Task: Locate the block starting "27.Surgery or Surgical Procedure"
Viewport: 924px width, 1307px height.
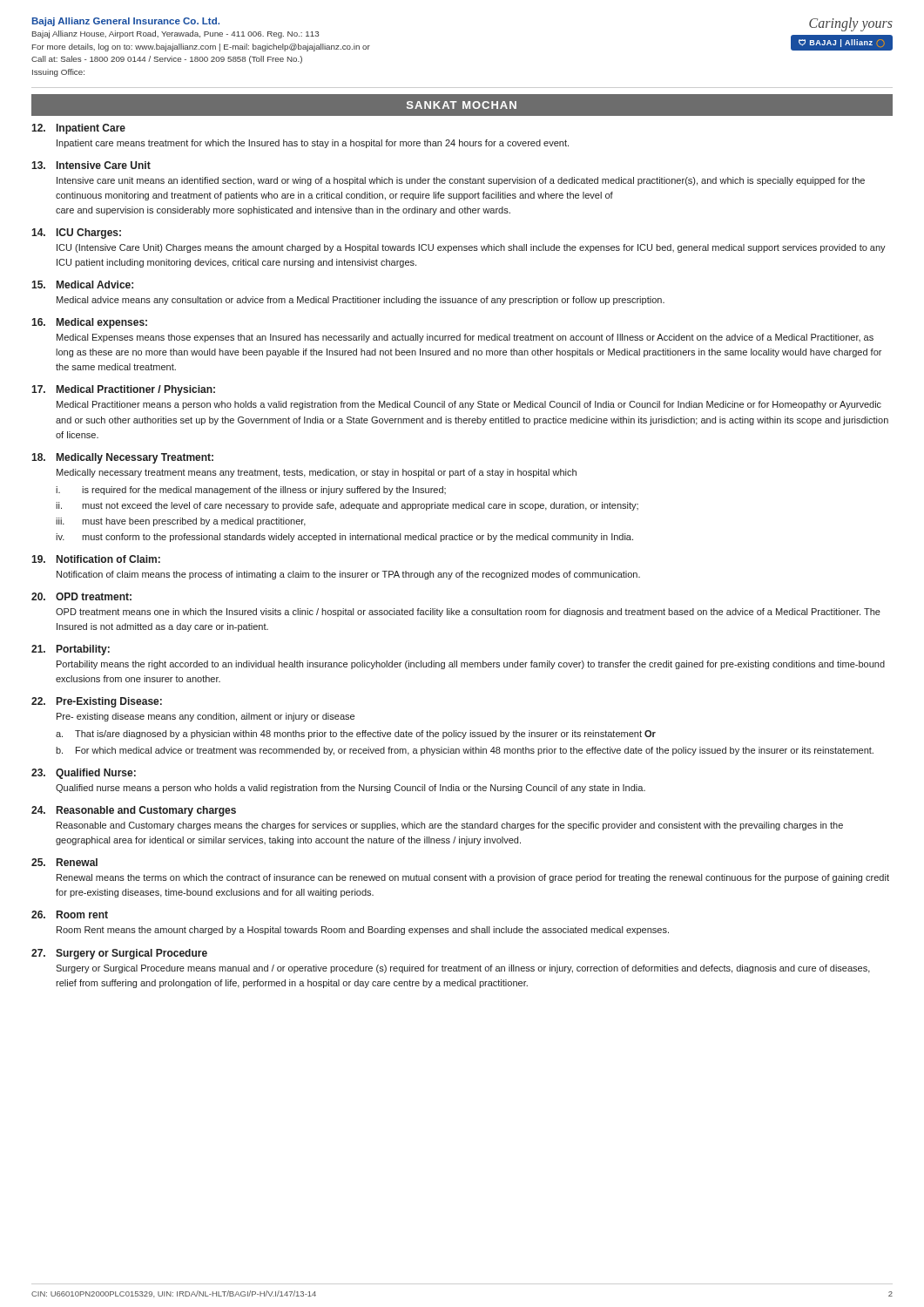Action: 119,953
